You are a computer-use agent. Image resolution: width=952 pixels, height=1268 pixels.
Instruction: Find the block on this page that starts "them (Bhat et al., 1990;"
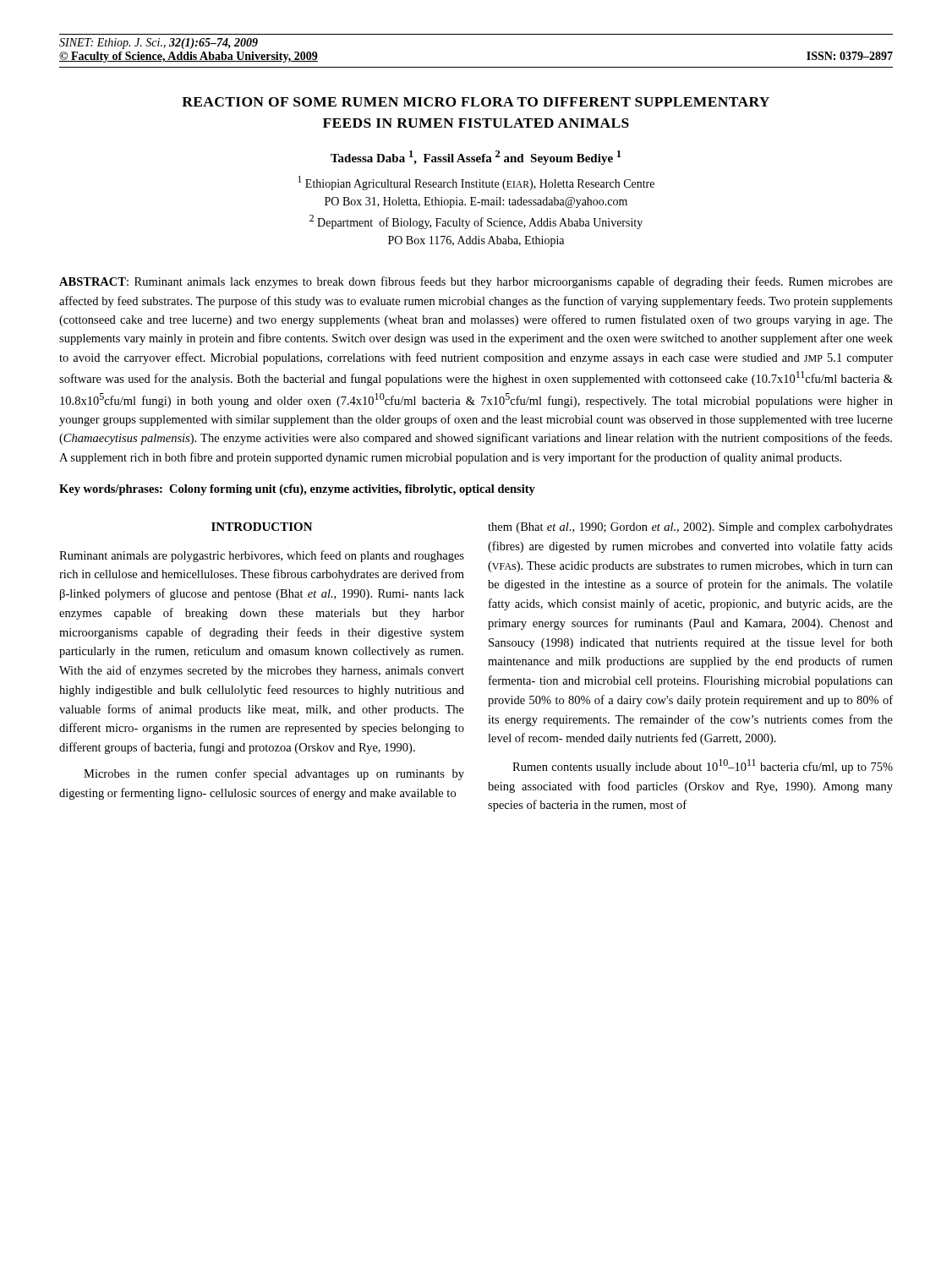(x=690, y=666)
